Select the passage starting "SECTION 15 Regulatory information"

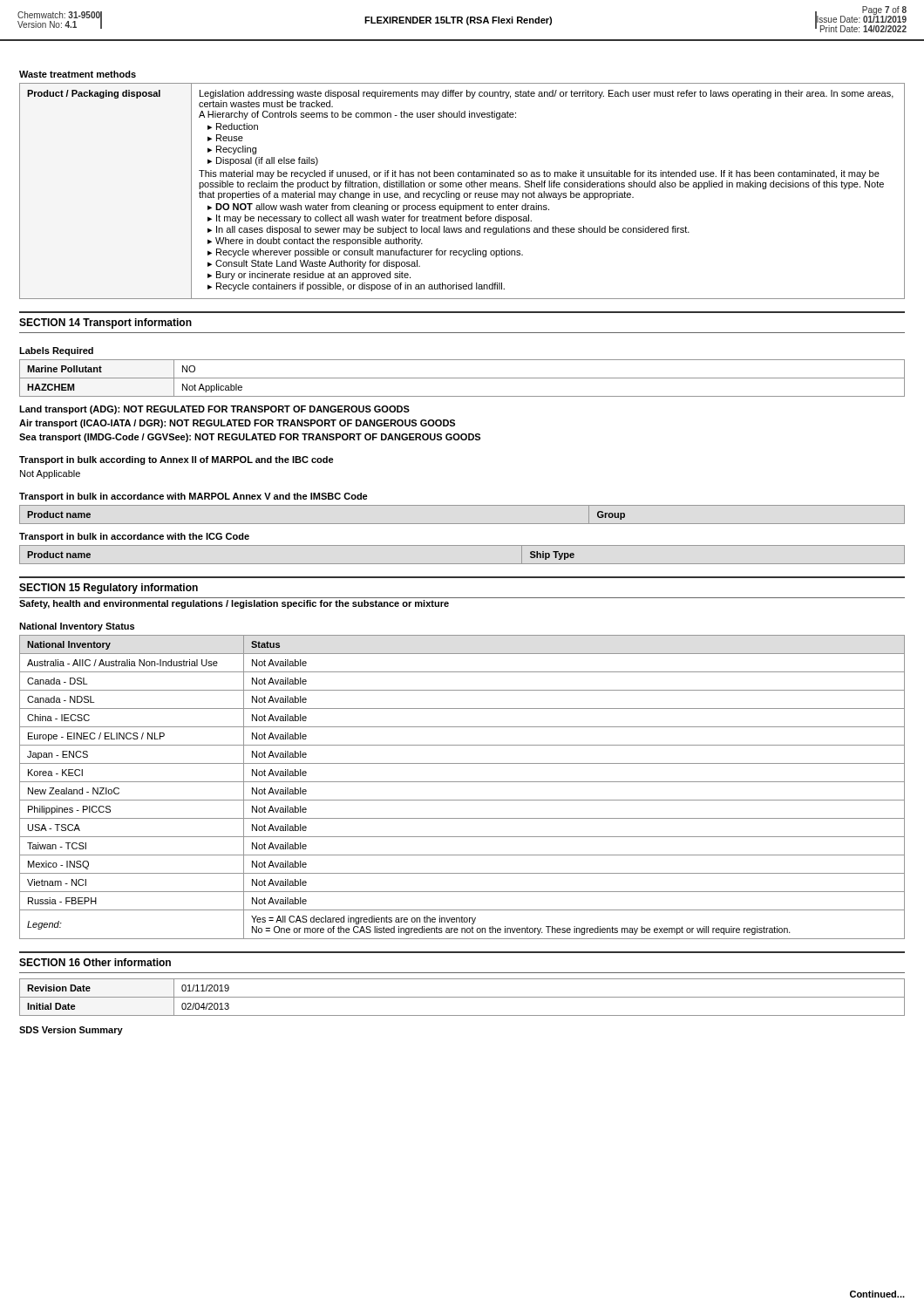(x=109, y=588)
